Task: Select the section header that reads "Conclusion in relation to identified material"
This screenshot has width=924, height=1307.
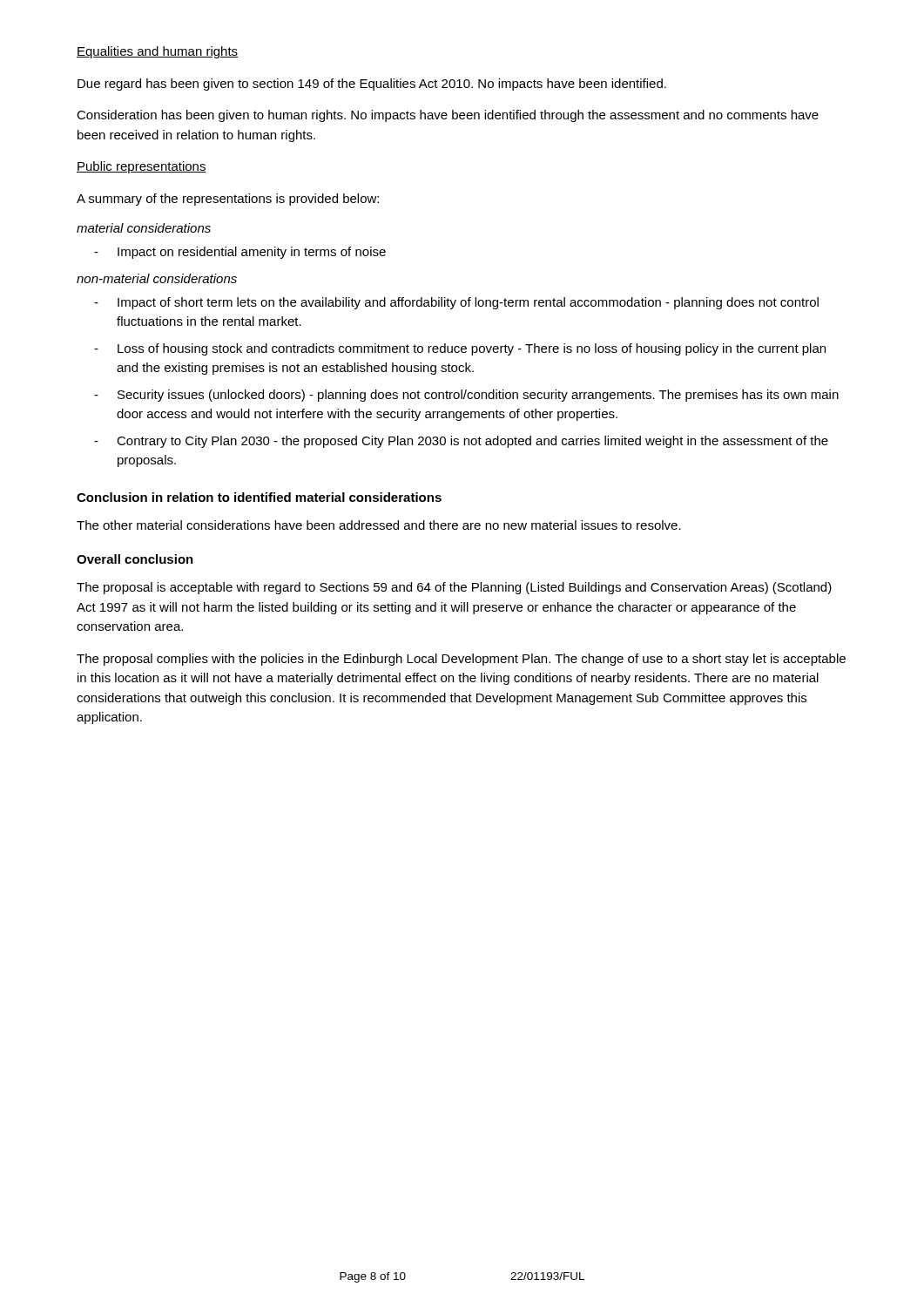Action: (259, 497)
